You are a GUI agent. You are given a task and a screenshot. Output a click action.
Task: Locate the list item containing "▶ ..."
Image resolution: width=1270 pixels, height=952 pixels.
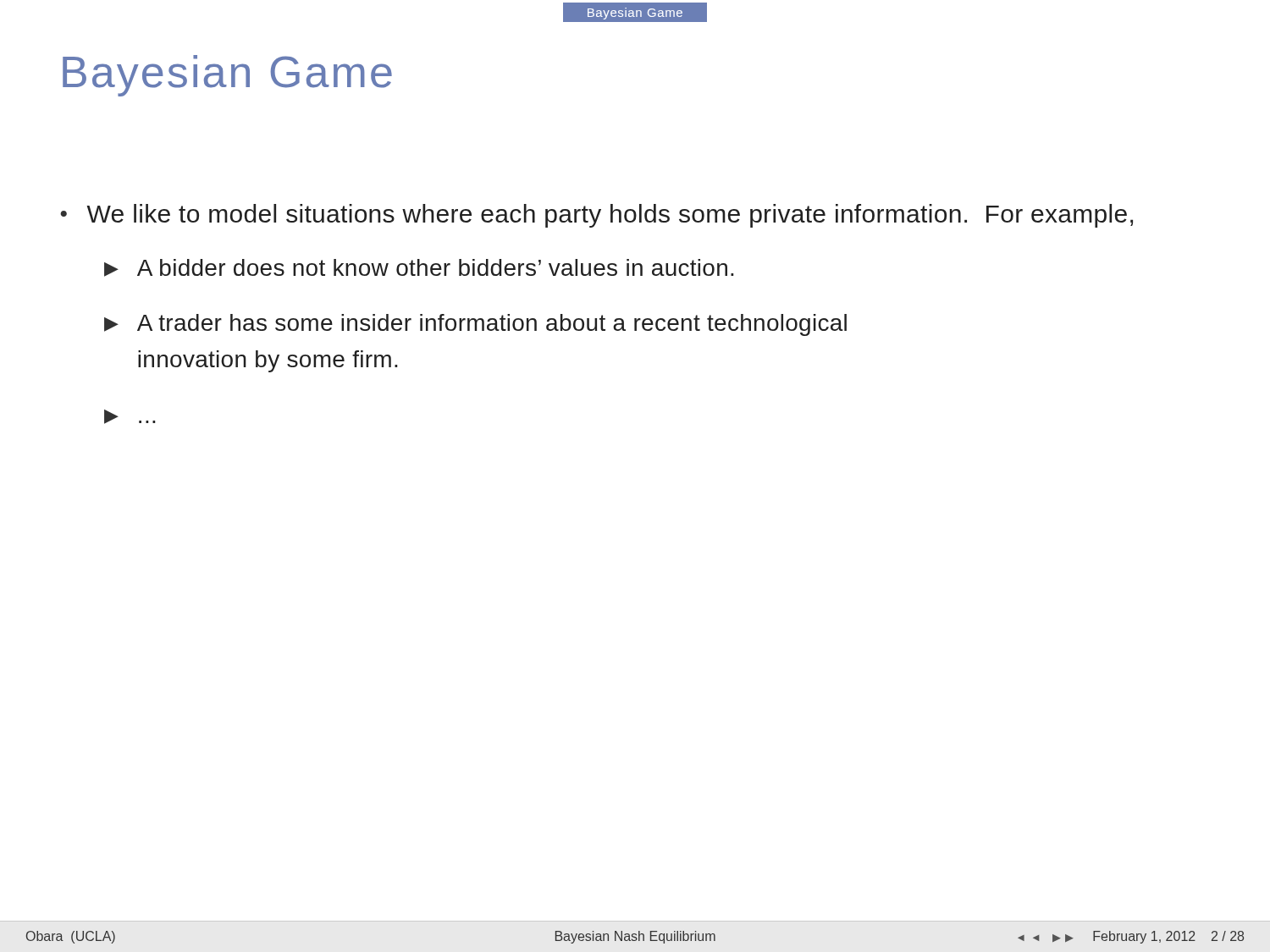131,415
